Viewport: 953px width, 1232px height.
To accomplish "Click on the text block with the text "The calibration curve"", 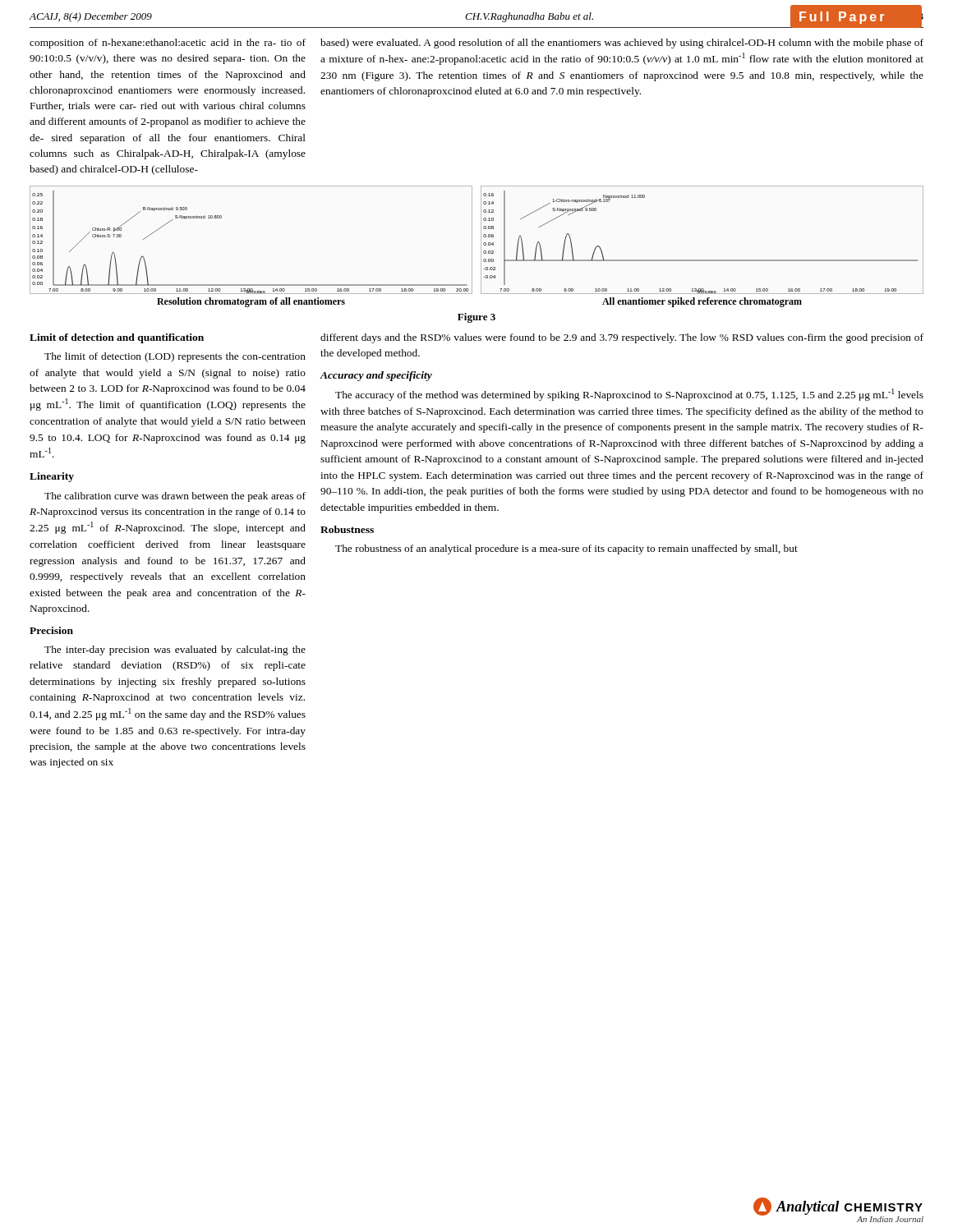I will pos(168,552).
